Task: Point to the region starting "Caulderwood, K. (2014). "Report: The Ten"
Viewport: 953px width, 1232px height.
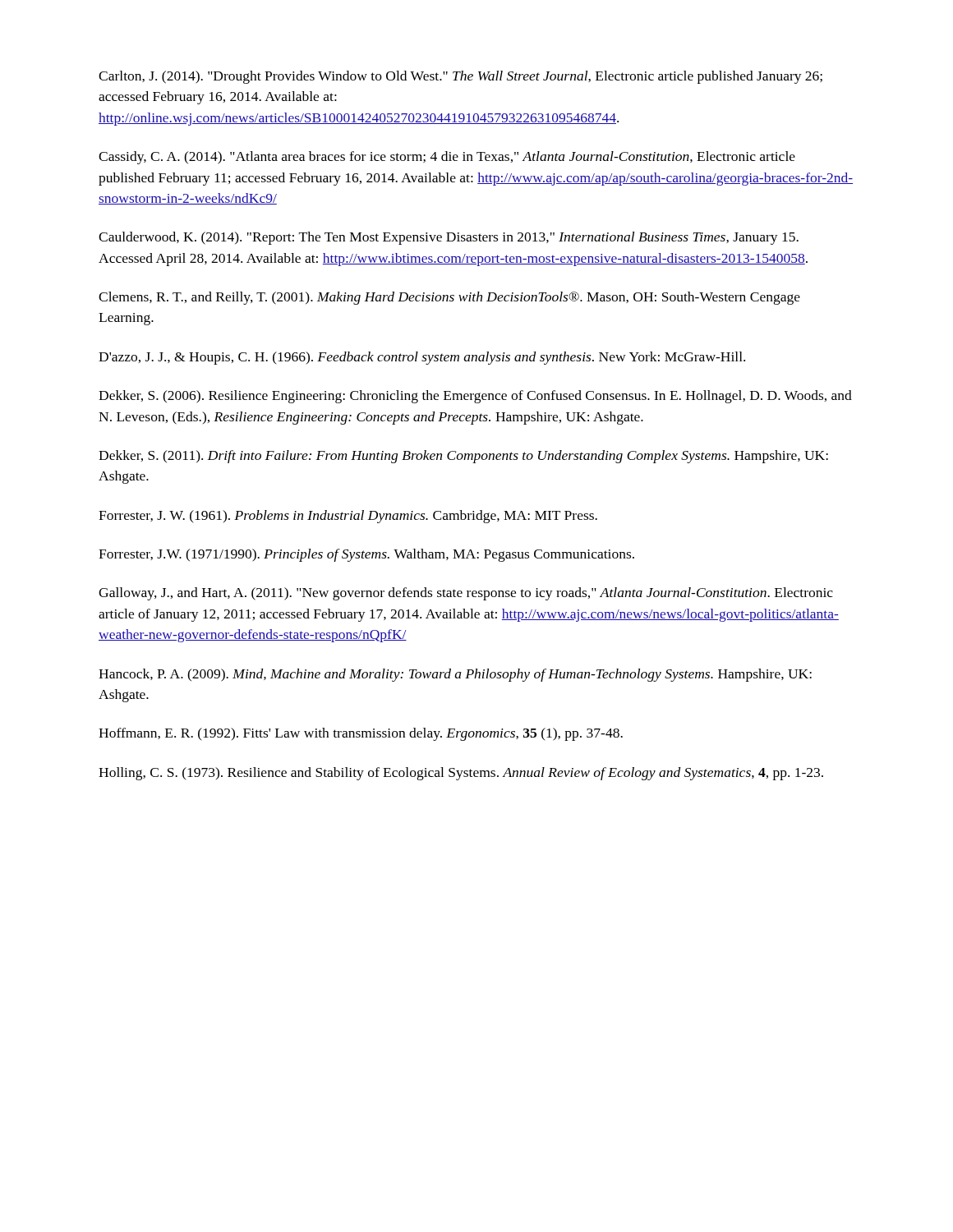Action: 454,247
